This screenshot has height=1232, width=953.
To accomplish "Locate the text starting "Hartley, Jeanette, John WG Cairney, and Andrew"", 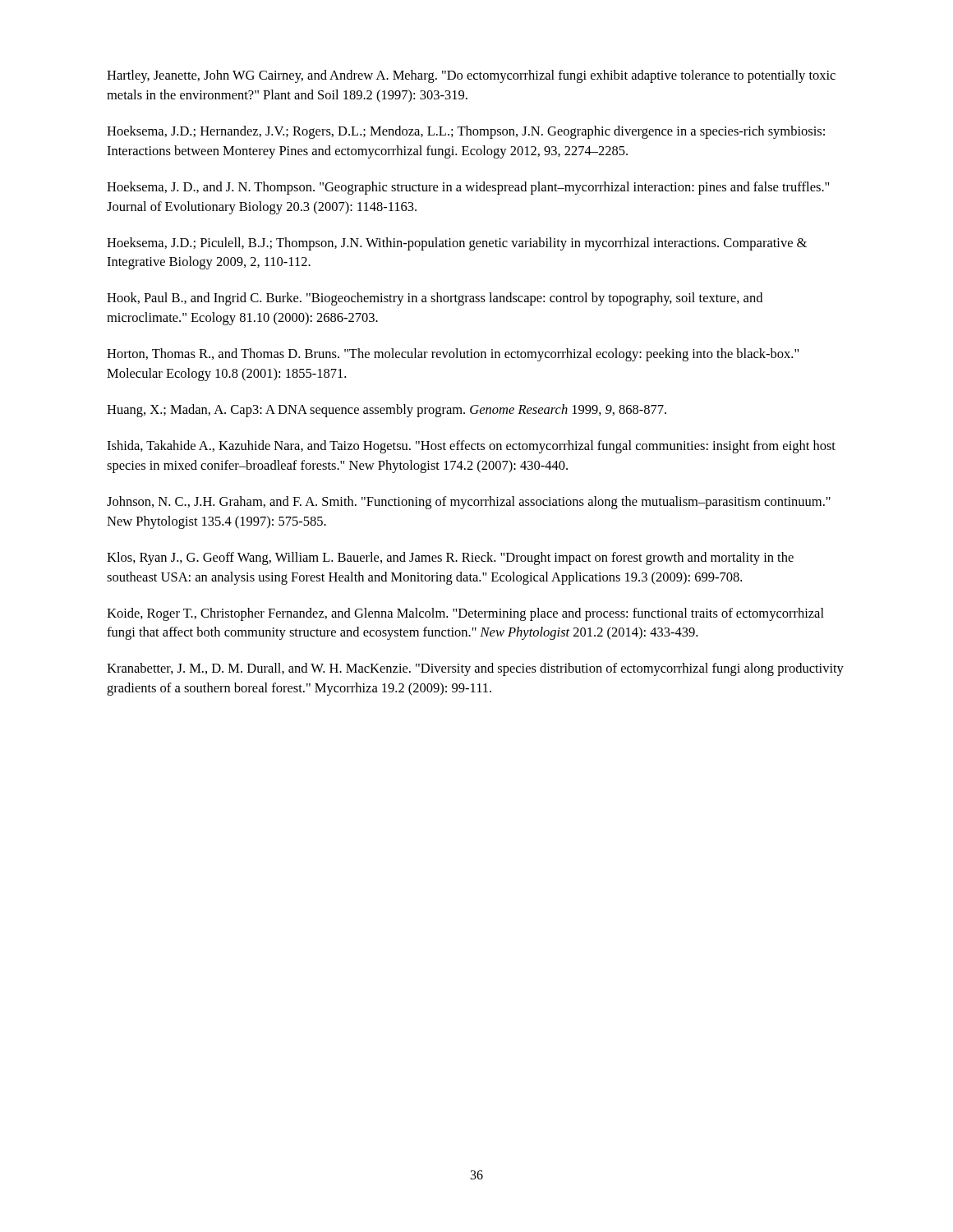I will point(471,85).
